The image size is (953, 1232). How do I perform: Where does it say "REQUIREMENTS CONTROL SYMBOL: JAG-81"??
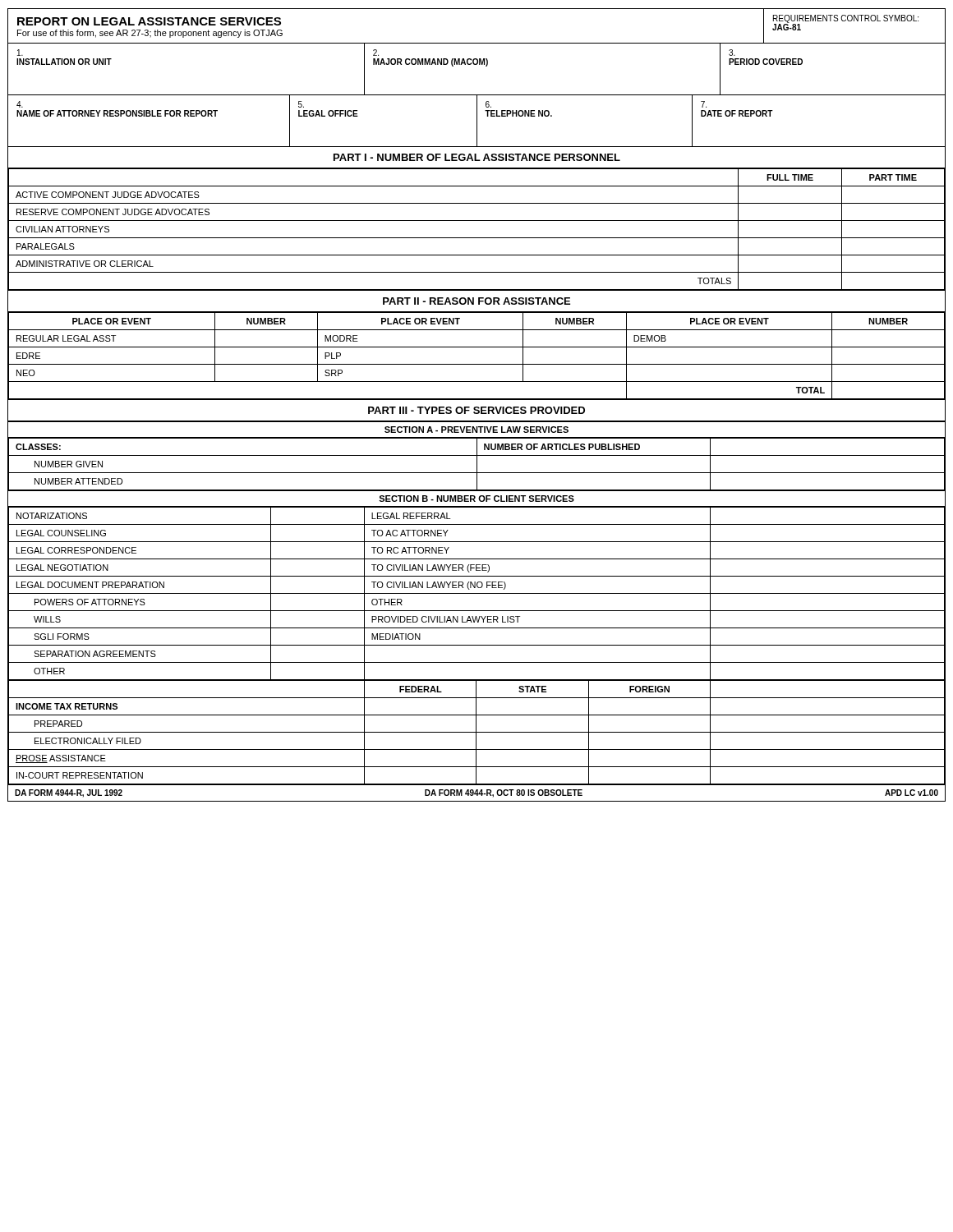[854, 23]
